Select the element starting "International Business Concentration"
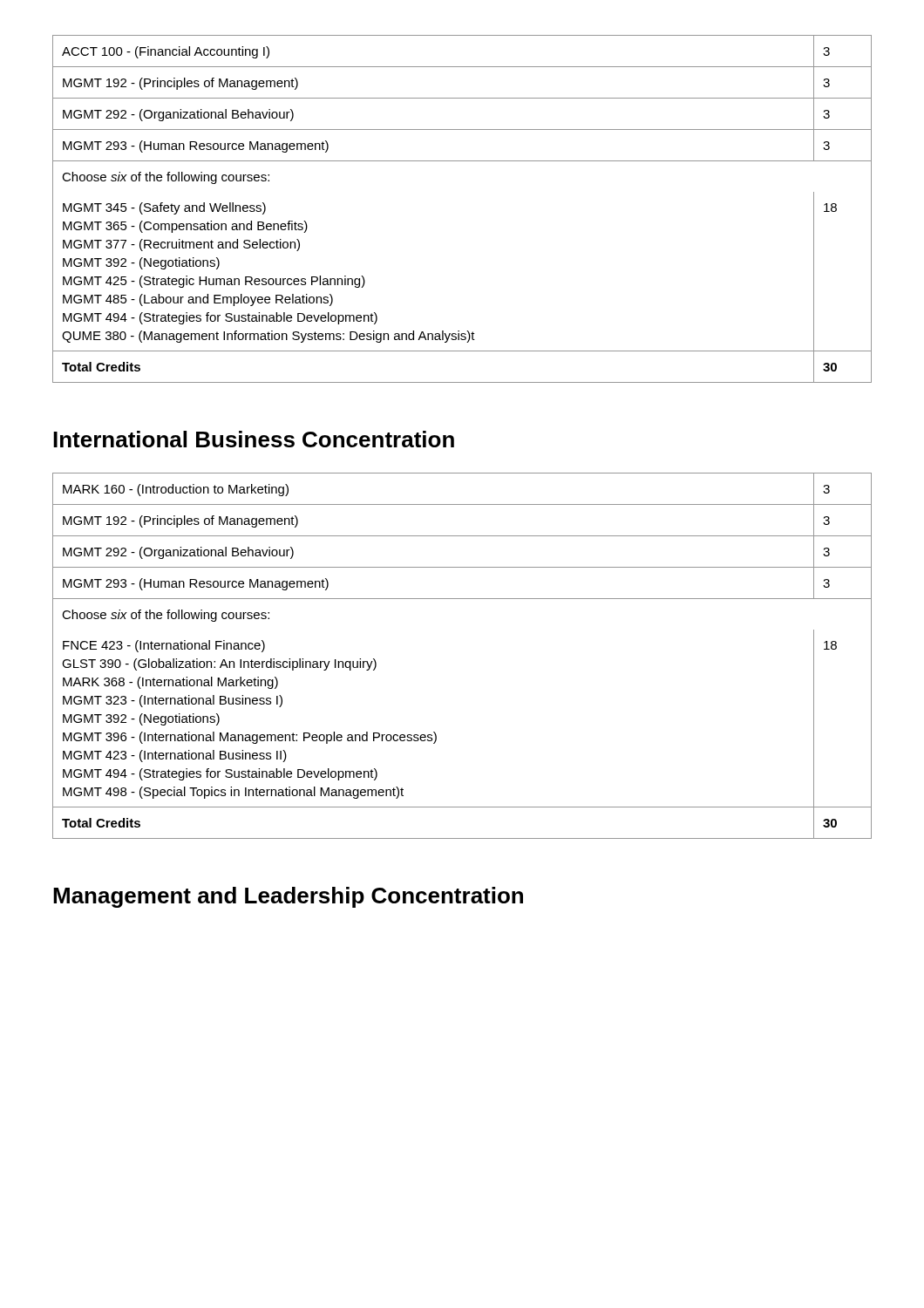Image resolution: width=924 pixels, height=1308 pixels. point(254,439)
